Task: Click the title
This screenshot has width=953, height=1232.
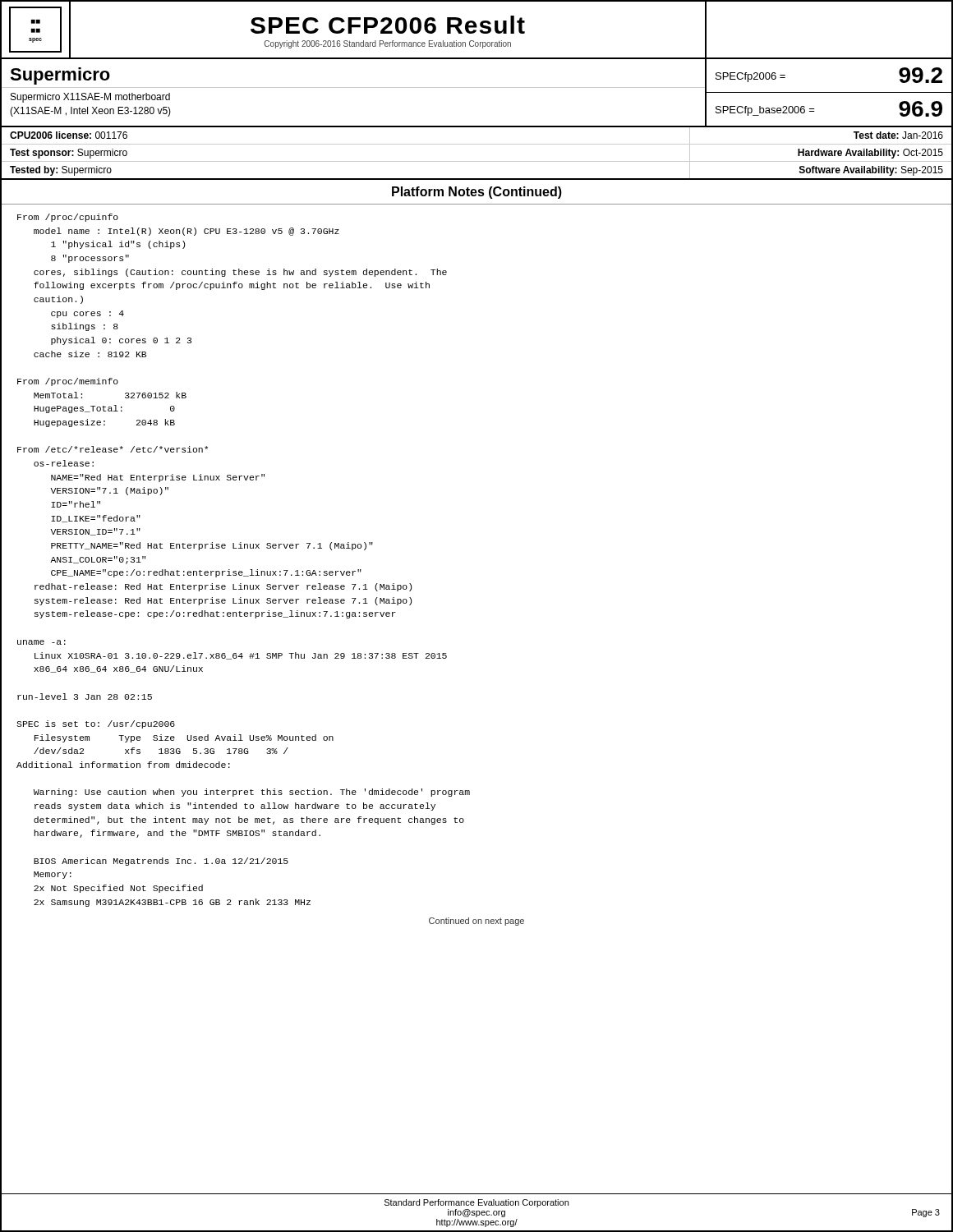Action: point(60,74)
